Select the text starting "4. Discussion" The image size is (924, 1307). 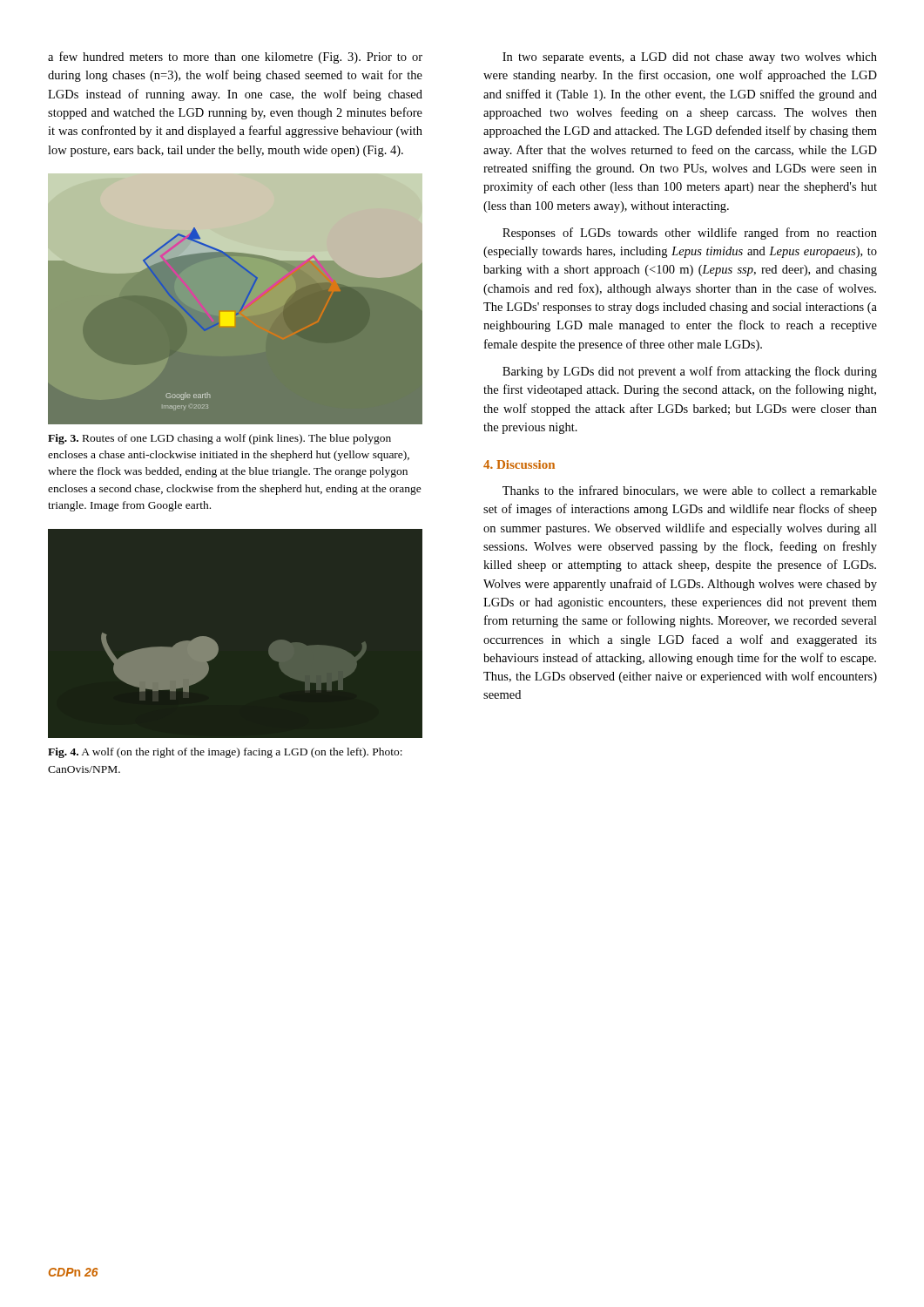click(x=519, y=465)
